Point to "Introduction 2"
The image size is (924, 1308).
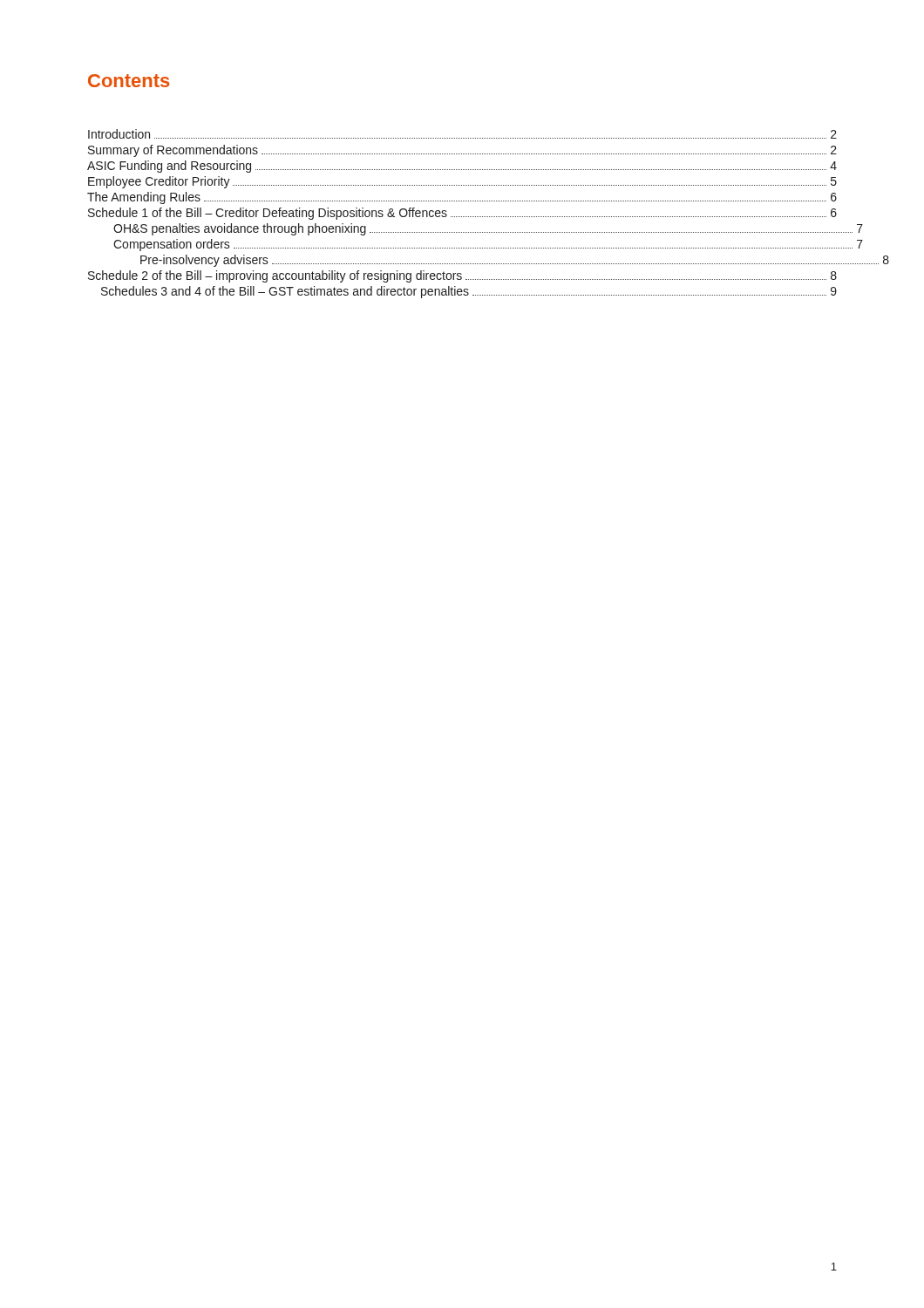tap(462, 134)
